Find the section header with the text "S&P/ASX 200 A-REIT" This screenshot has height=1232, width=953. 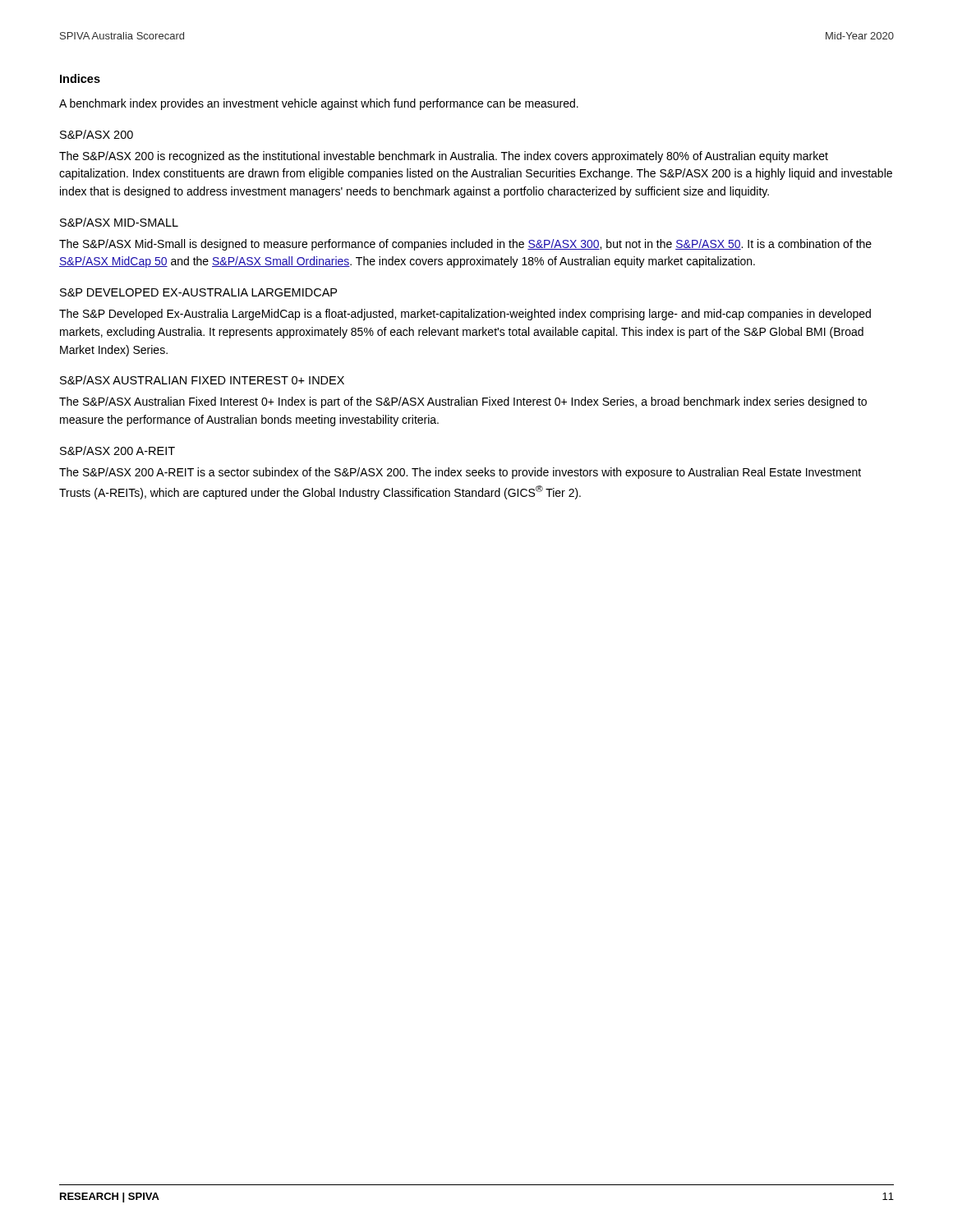[117, 451]
